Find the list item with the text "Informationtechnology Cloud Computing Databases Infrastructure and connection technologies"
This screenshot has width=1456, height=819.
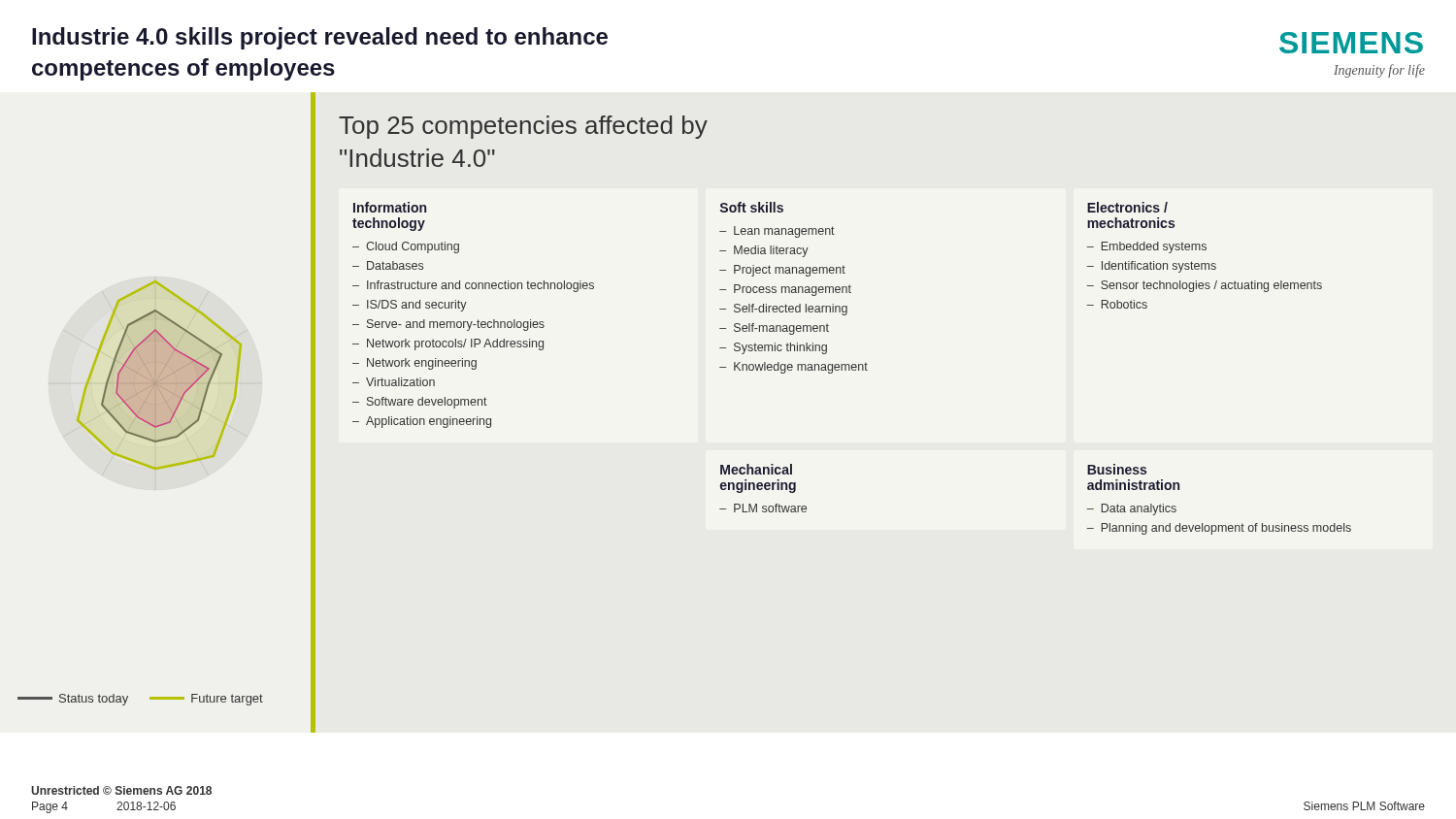pyautogui.click(x=518, y=316)
